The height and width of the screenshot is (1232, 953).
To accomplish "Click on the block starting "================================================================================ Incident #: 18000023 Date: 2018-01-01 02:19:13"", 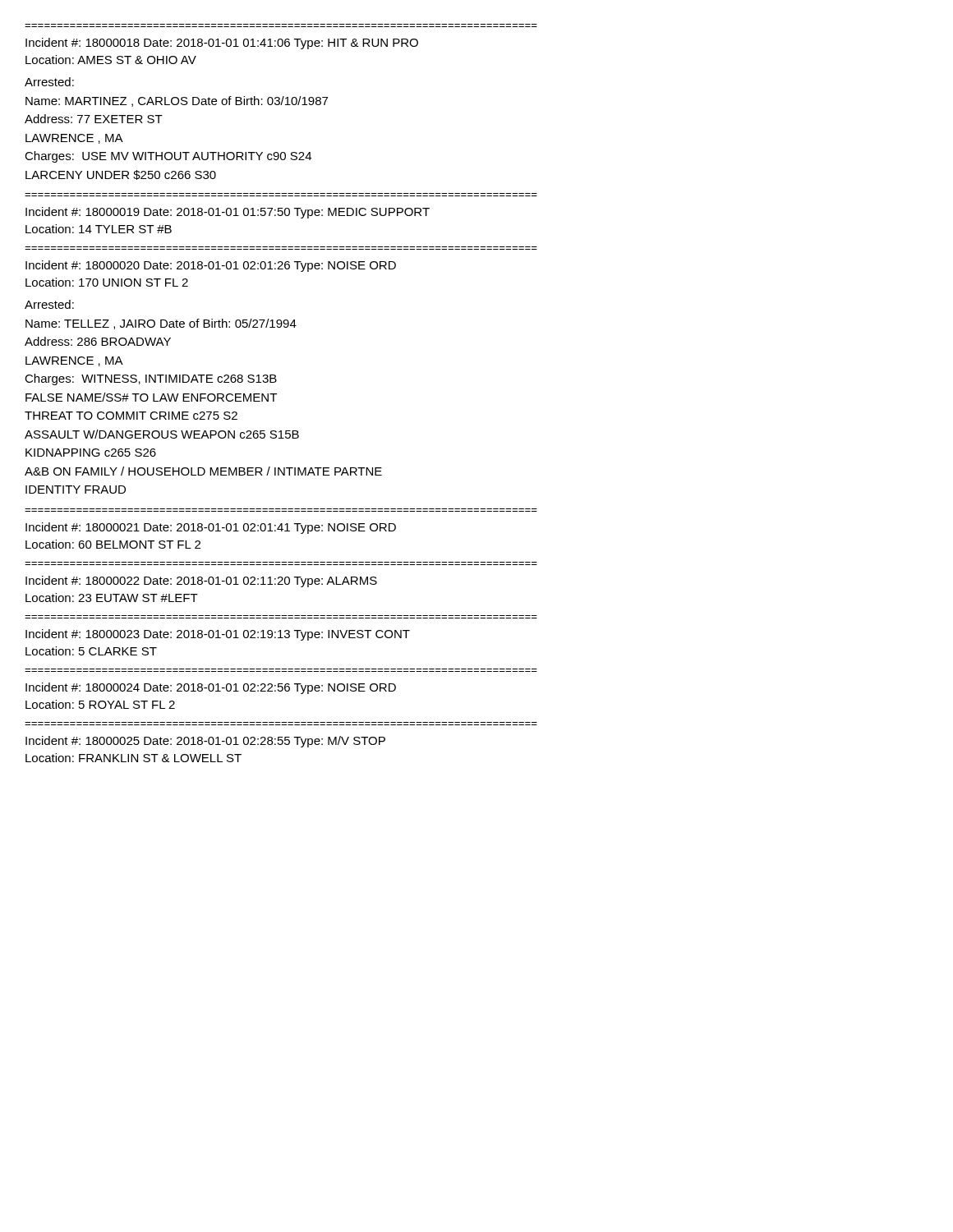I will click(x=218, y=635).
